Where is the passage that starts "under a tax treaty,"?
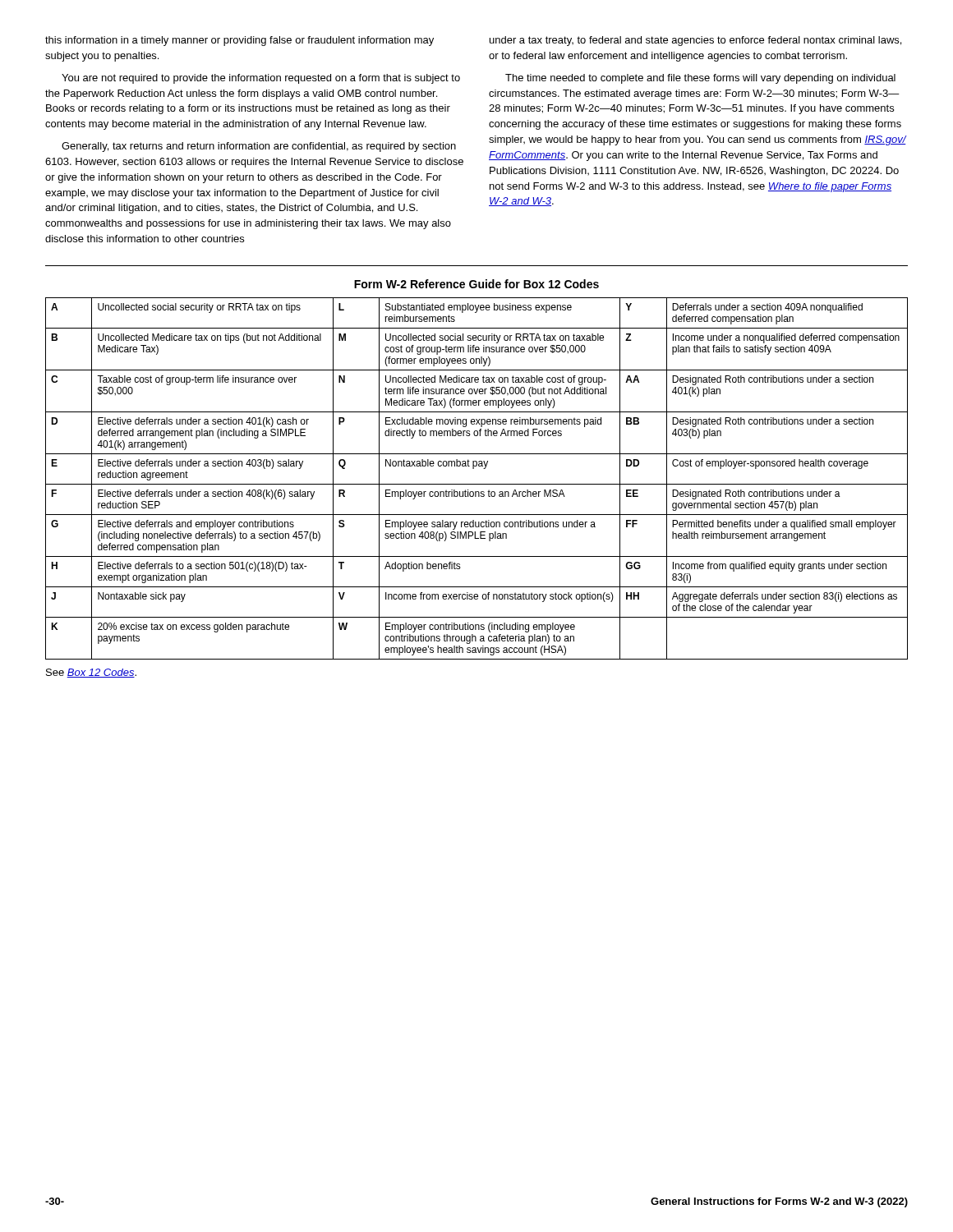This screenshot has width=953, height=1232. coord(698,121)
